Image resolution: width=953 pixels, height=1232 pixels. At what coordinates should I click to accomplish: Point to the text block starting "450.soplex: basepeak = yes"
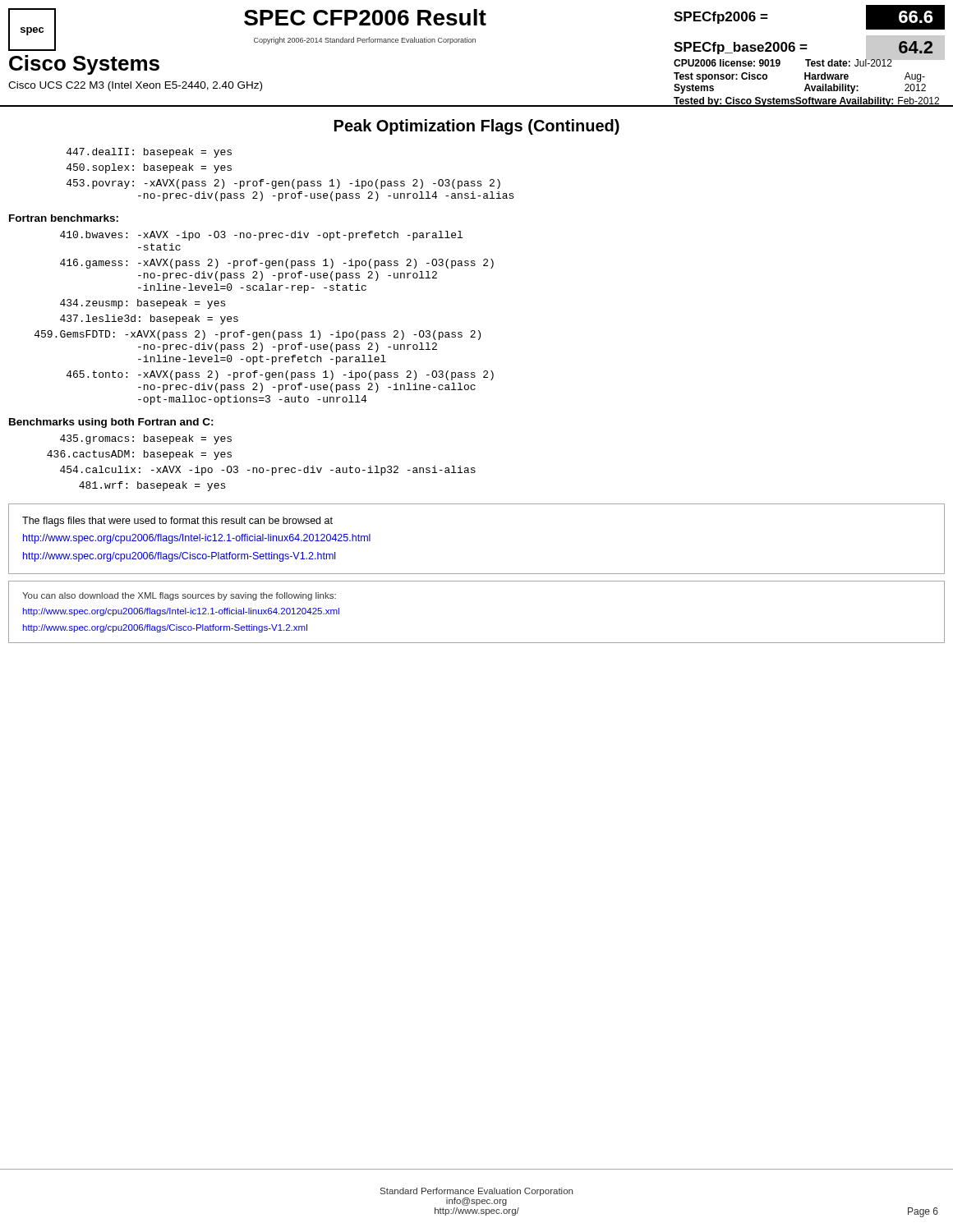coord(120,168)
